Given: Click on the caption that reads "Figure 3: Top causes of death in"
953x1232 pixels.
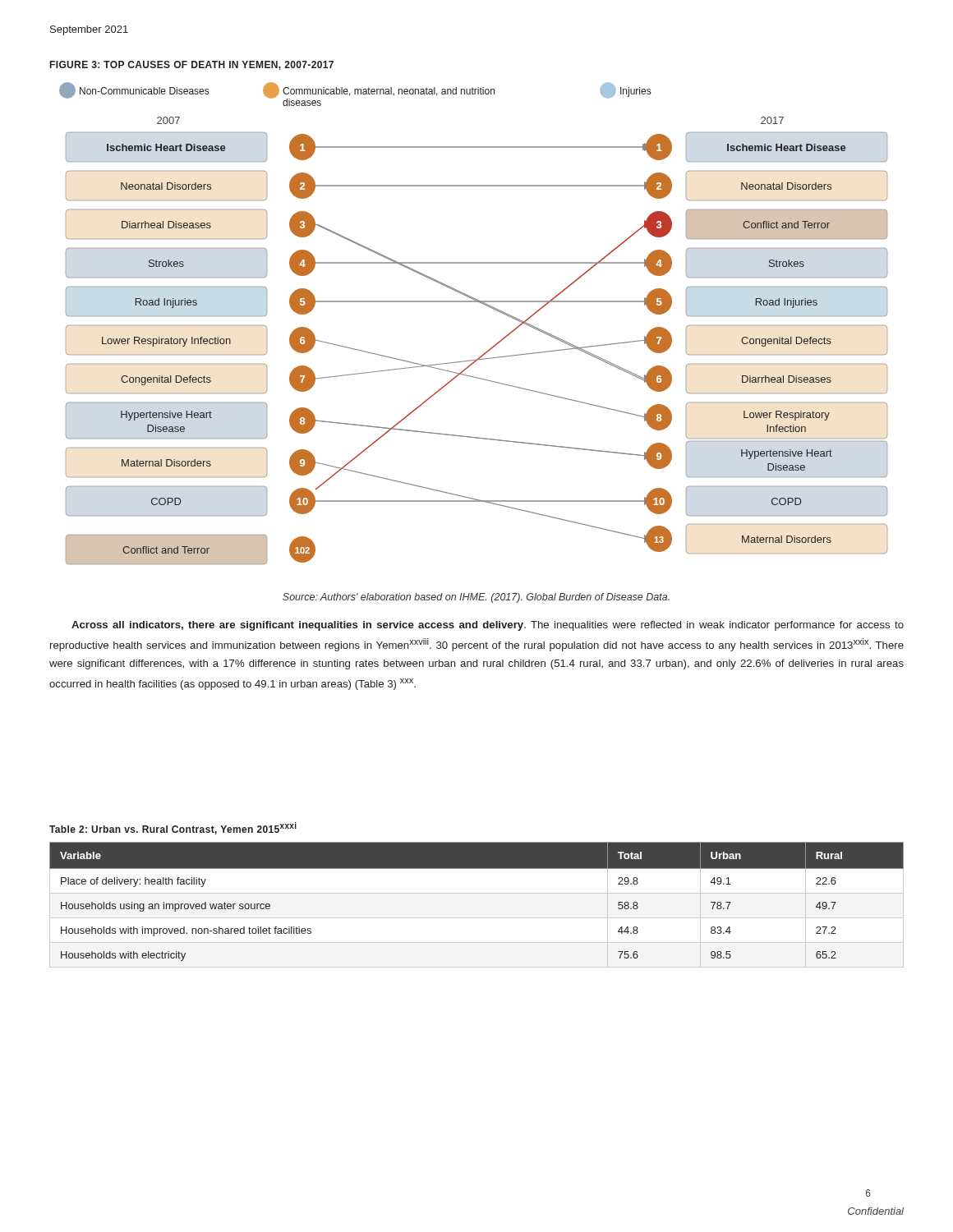Looking at the screenshot, I should (x=192, y=65).
